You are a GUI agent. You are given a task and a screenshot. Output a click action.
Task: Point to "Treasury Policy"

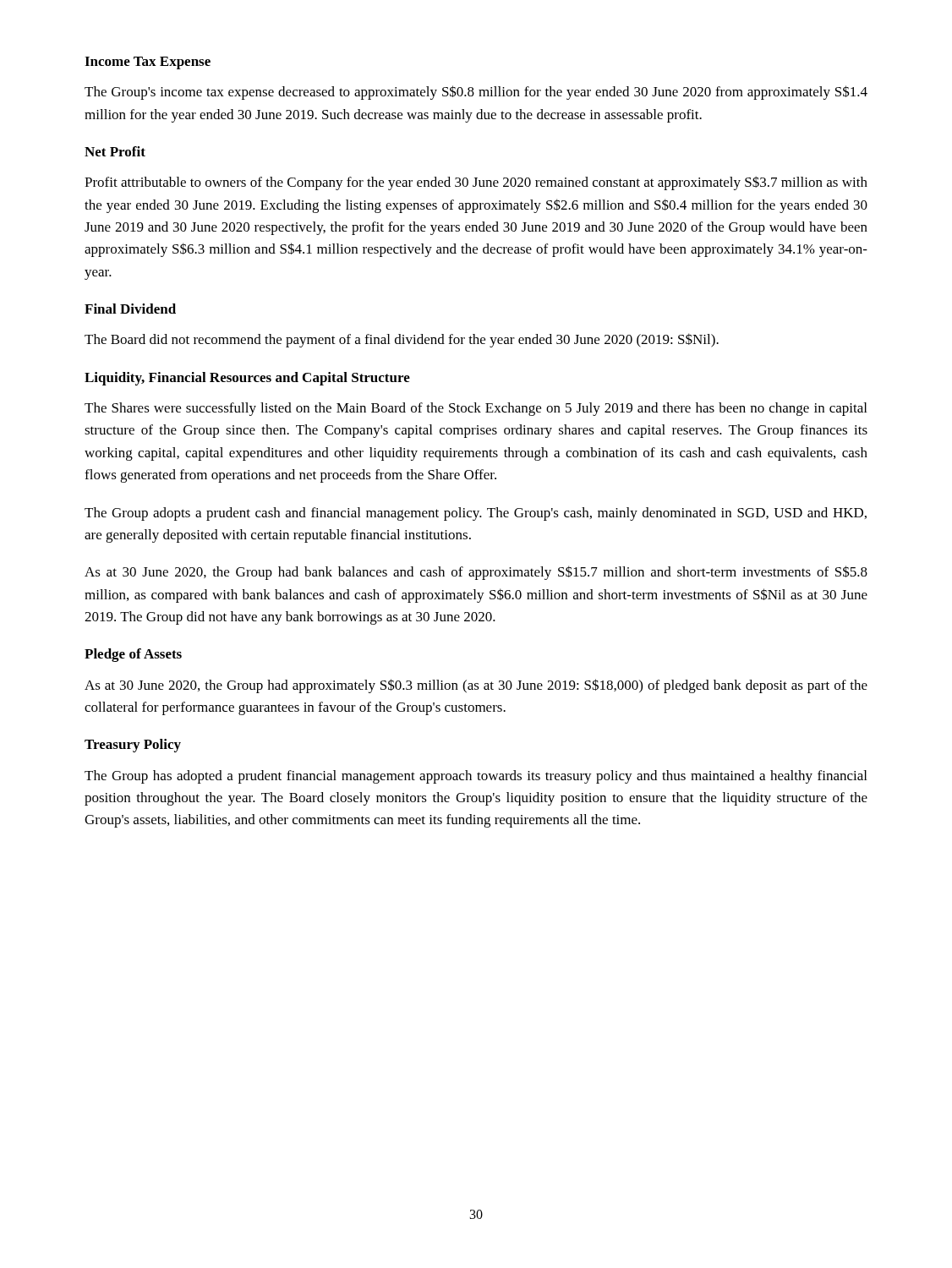[133, 745]
